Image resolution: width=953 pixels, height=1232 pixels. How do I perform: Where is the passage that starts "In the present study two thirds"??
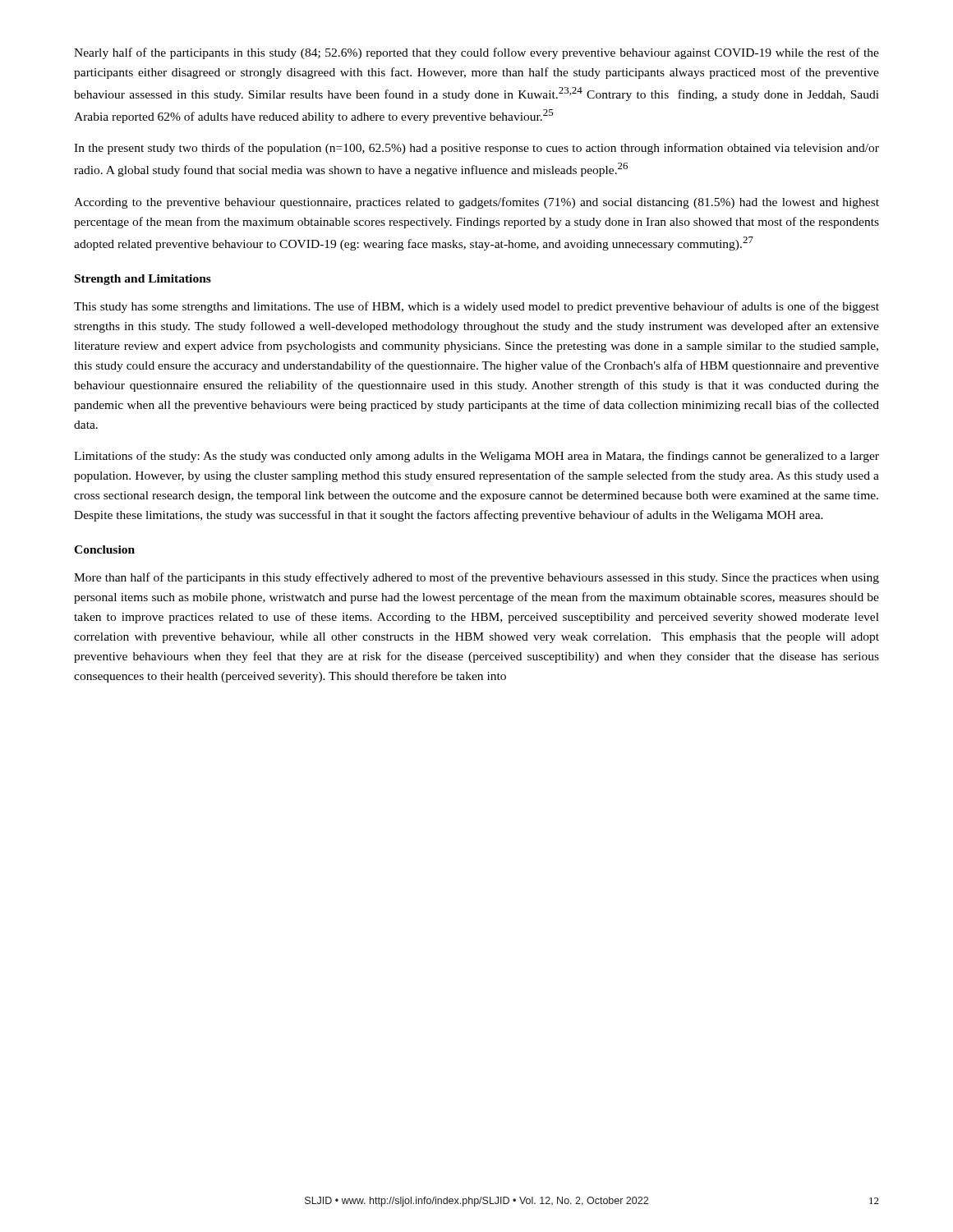coord(476,159)
